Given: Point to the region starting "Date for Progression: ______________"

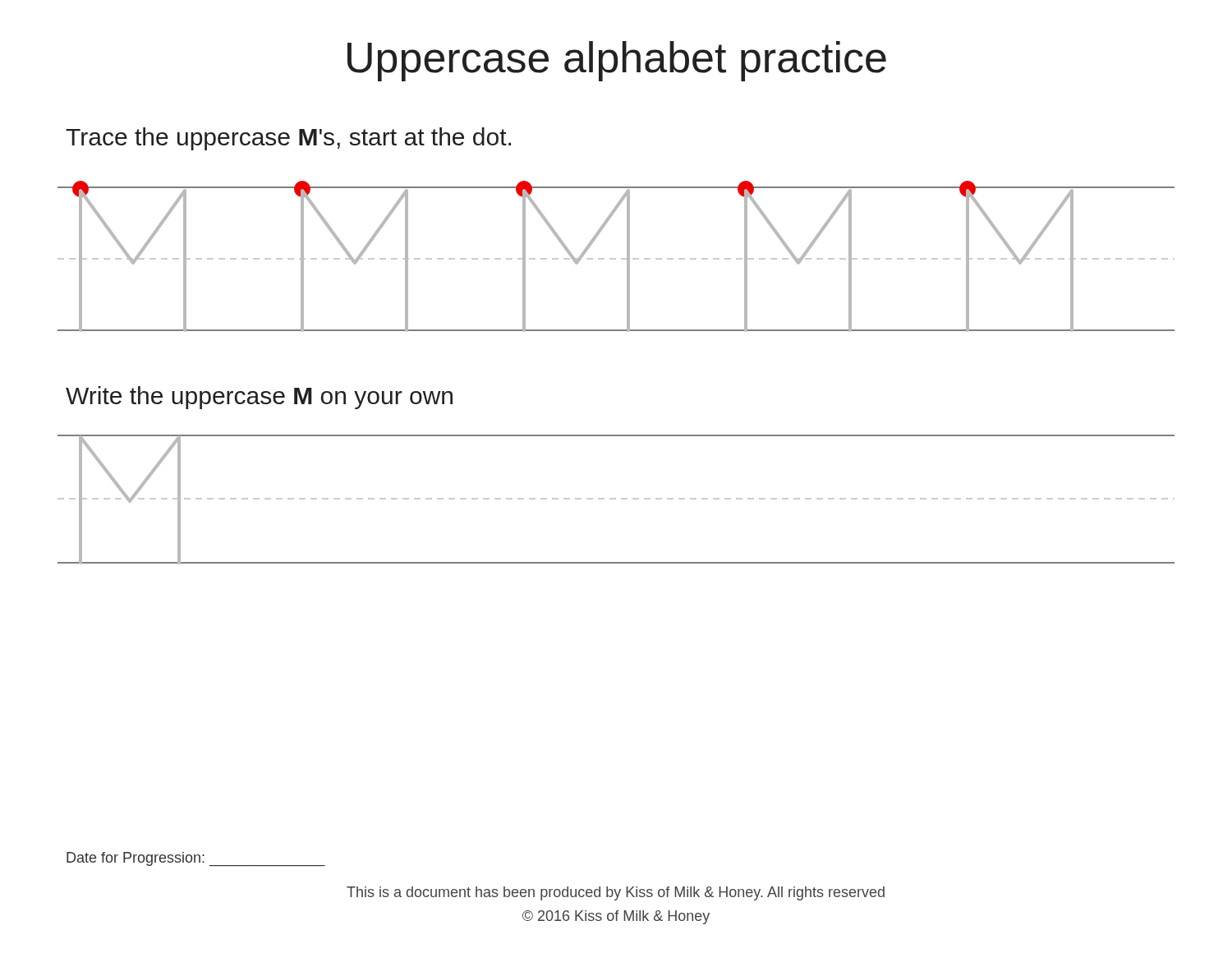Looking at the screenshot, I should pos(195,858).
